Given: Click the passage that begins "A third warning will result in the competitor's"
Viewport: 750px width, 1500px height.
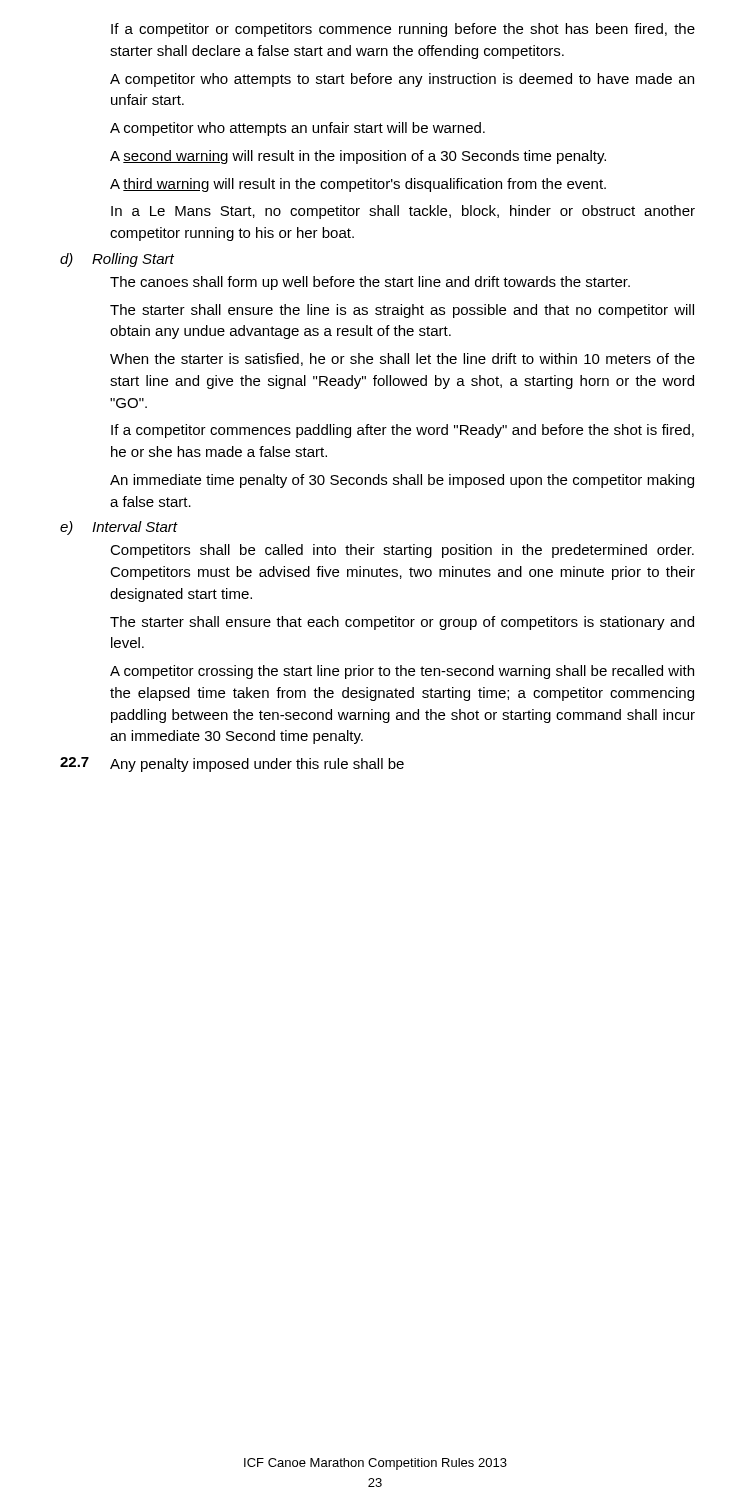Looking at the screenshot, I should tap(359, 183).
